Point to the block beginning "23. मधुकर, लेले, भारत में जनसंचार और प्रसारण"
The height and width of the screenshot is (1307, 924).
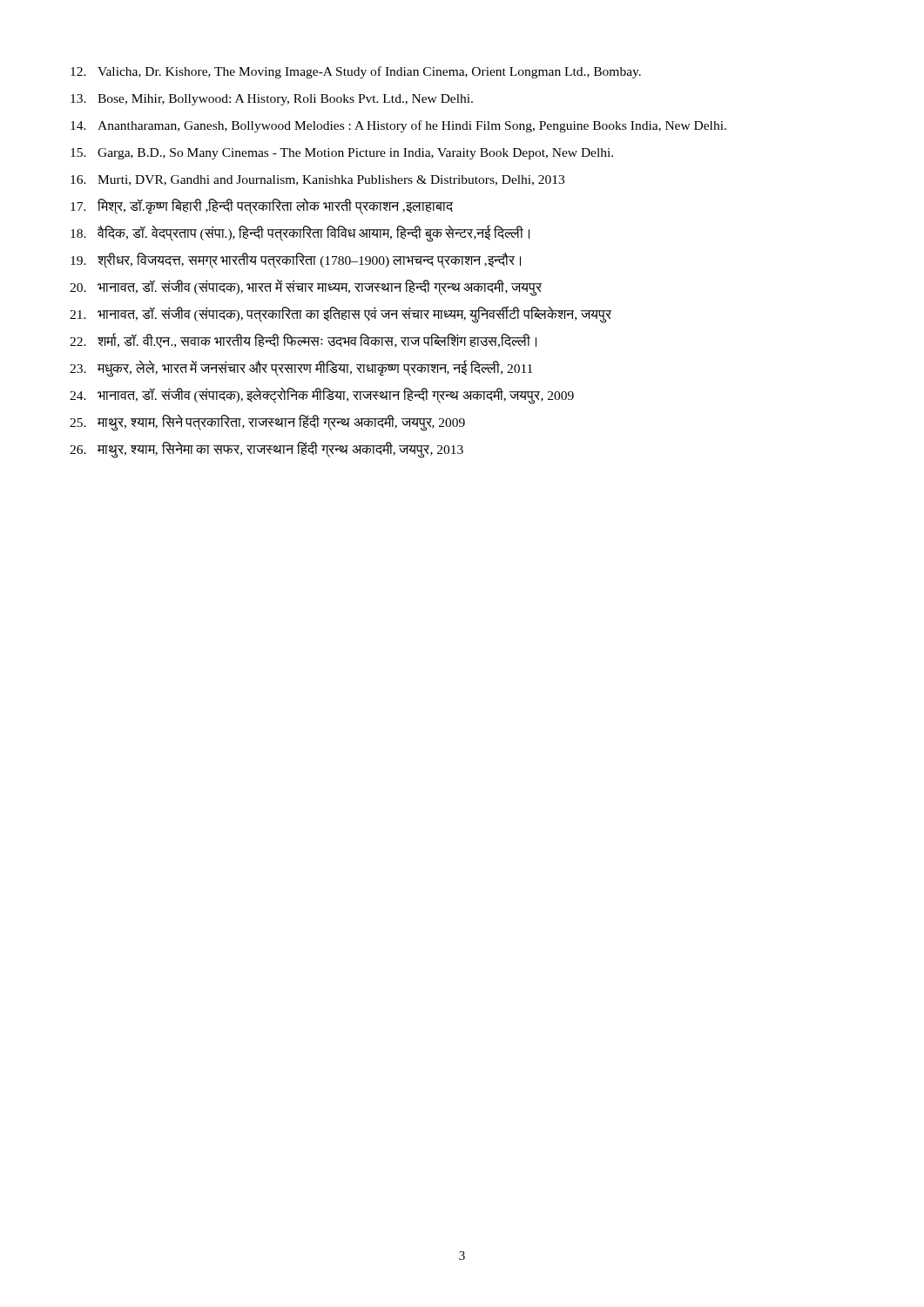pos(462,369)
